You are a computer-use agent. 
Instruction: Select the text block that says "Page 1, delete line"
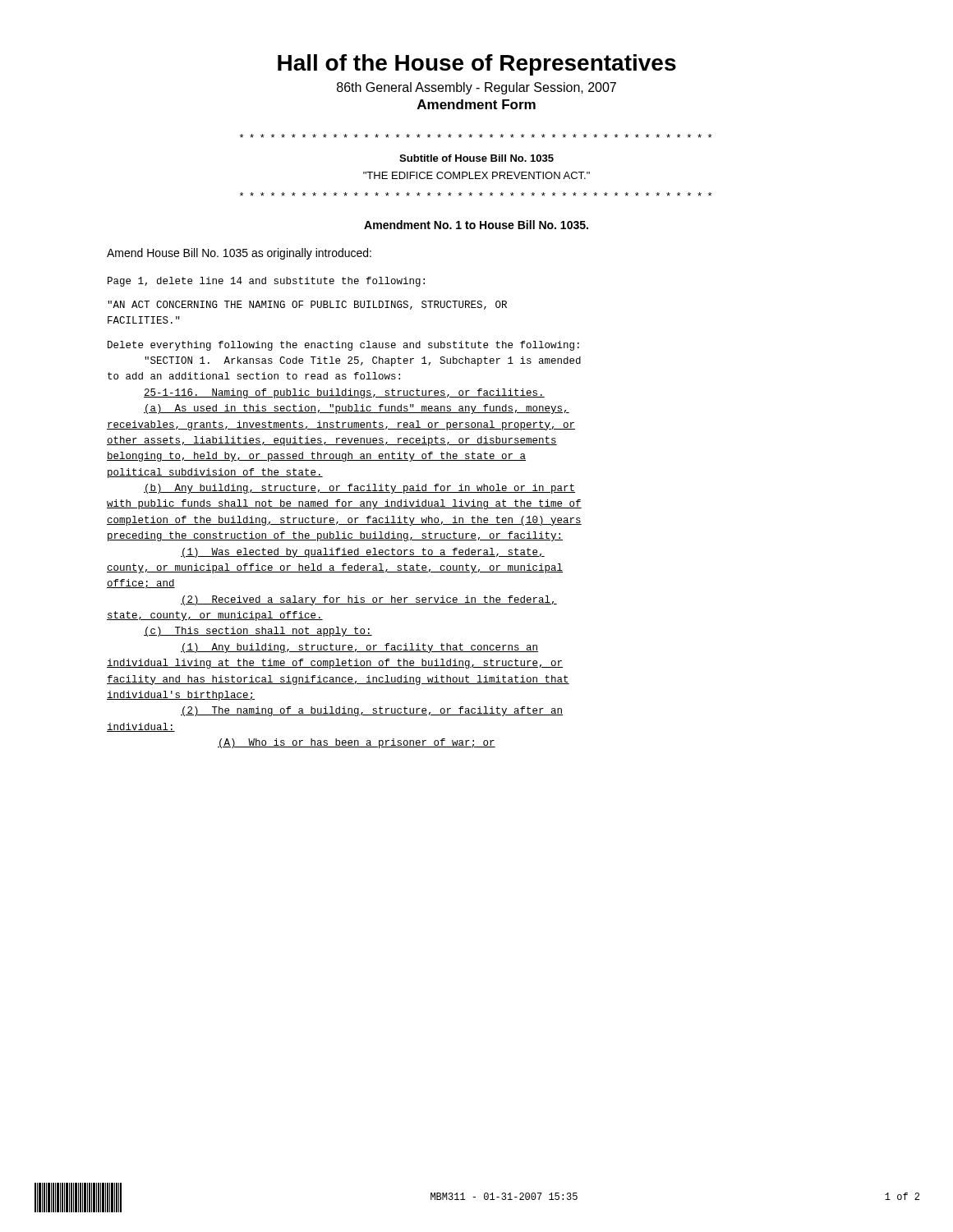(267, 281)
